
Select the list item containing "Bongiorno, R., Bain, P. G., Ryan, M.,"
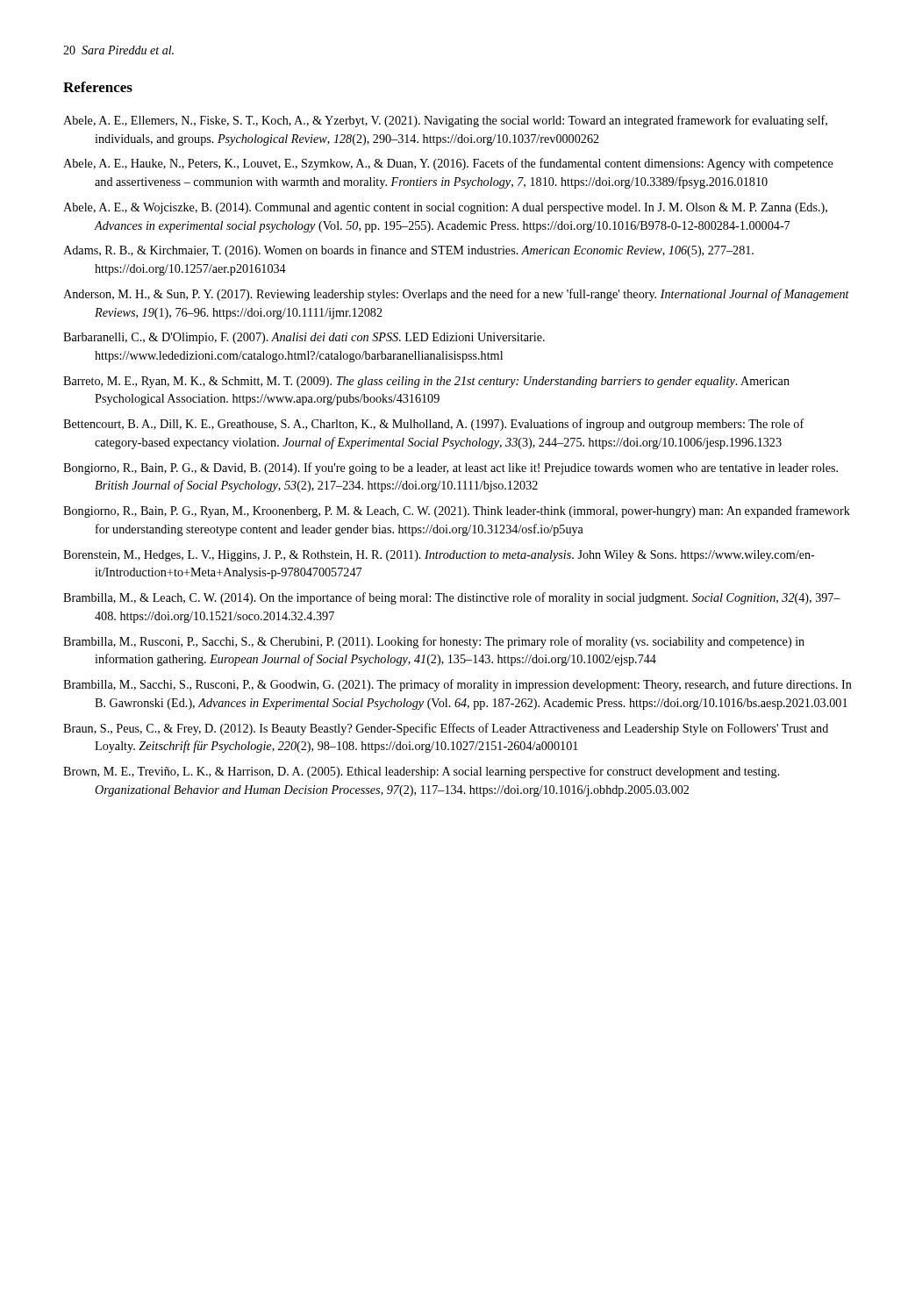click(x=456, y=520)
